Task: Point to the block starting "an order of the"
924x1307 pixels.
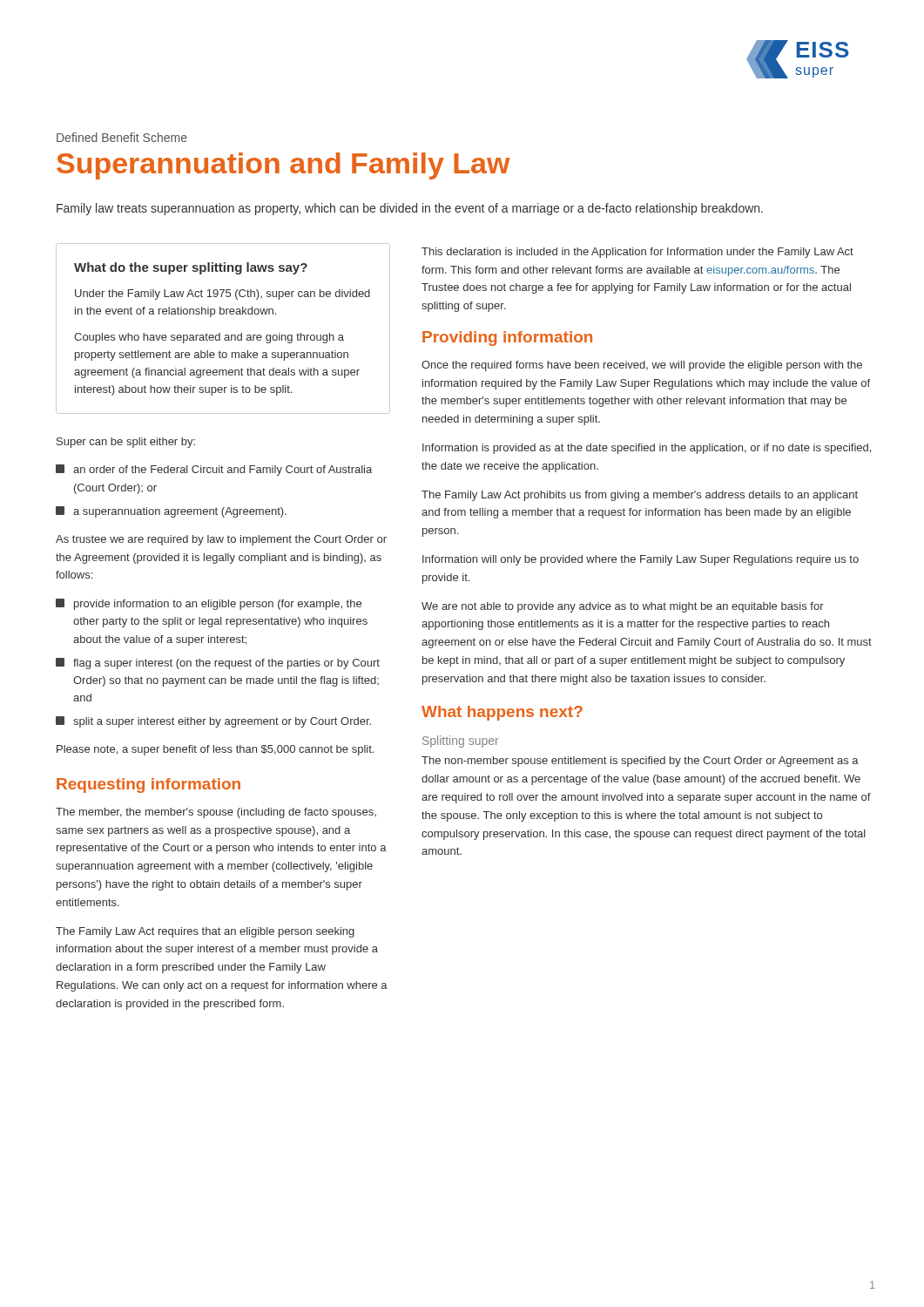Action: point(223,478)
